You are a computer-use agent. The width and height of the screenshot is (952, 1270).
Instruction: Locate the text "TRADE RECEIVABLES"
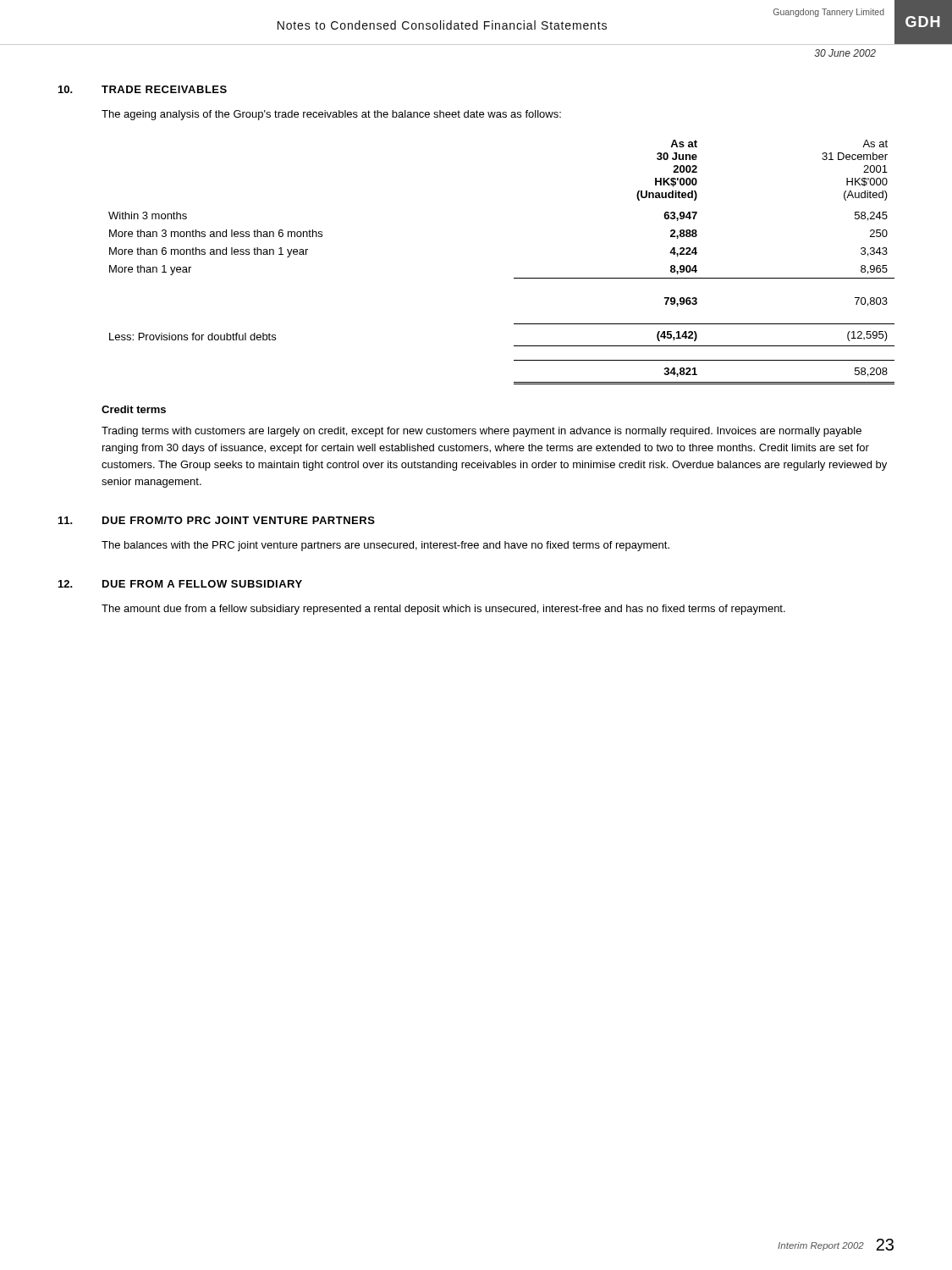[165, 89]
